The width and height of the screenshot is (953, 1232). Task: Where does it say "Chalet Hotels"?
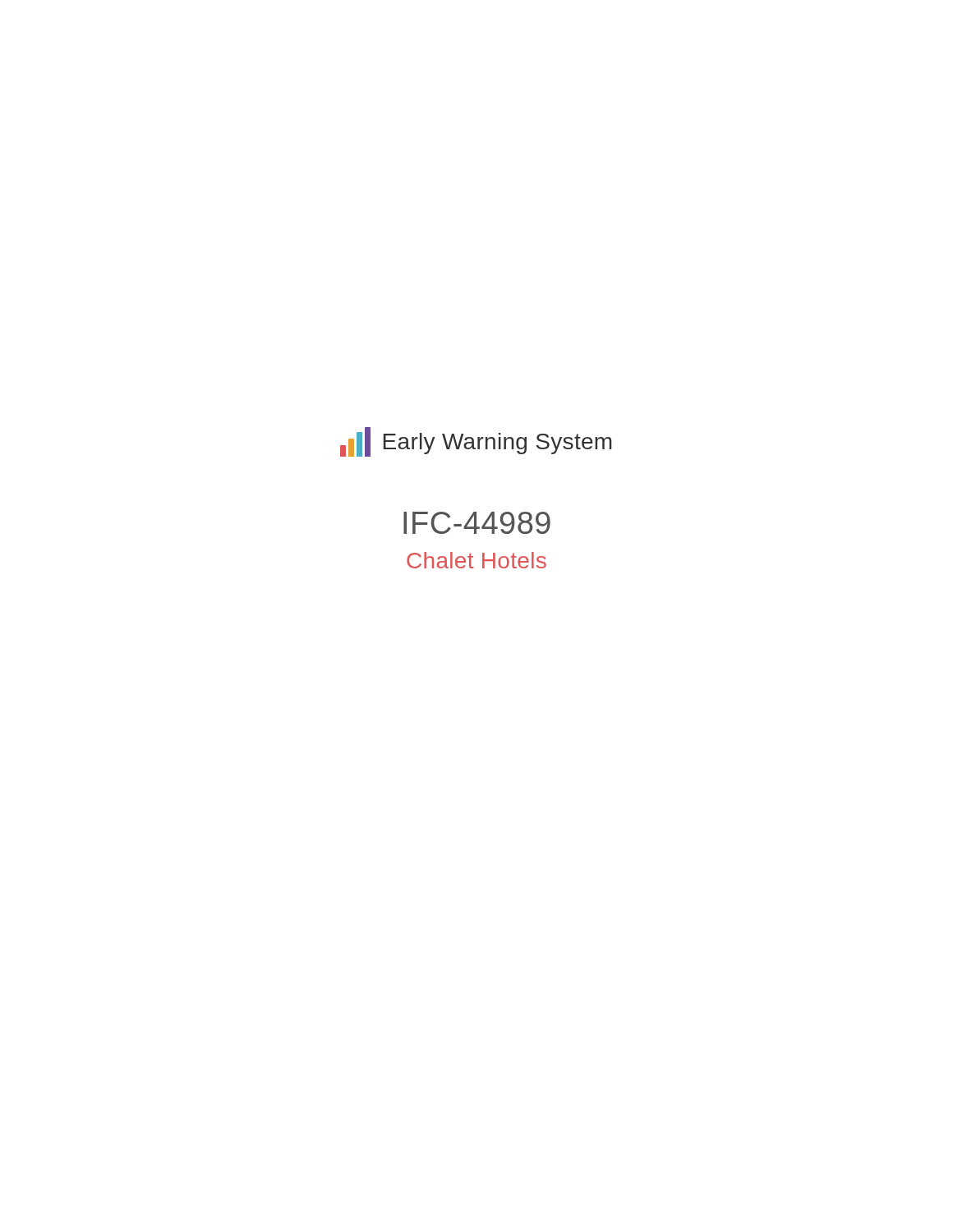click(476, 561)
